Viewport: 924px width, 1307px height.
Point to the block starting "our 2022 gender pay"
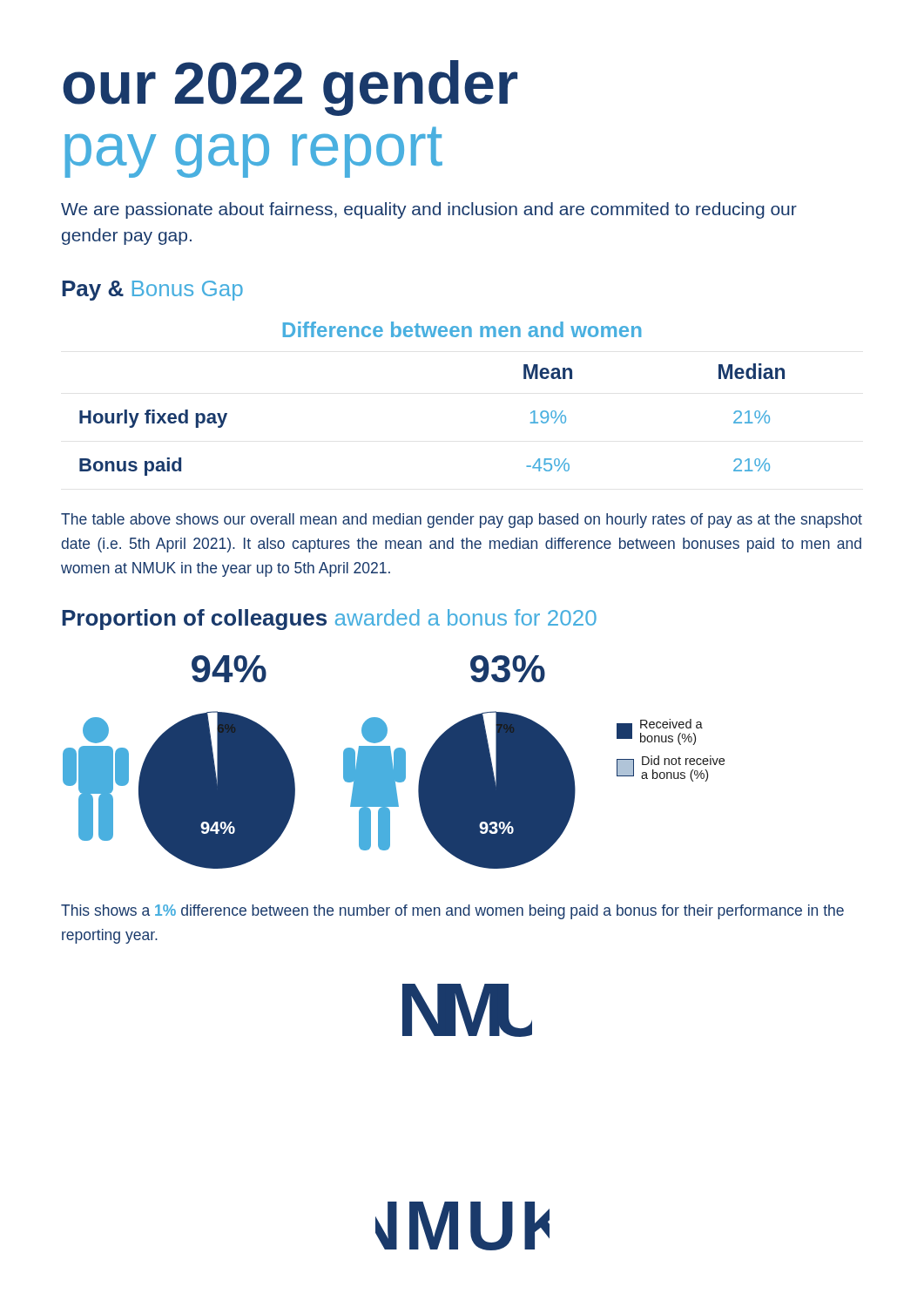[x=462, y=114]
